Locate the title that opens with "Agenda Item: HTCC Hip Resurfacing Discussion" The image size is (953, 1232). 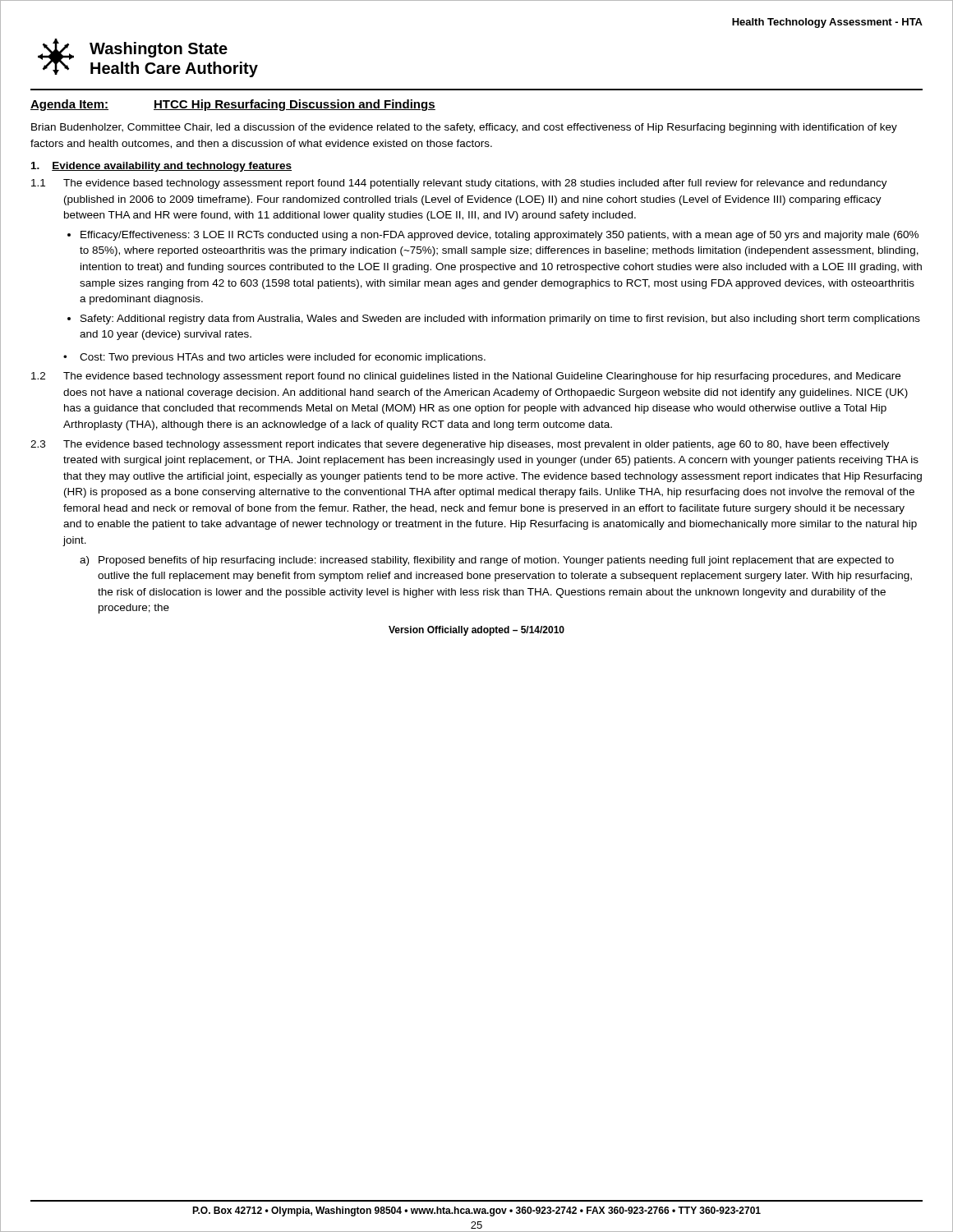[233, 104]
